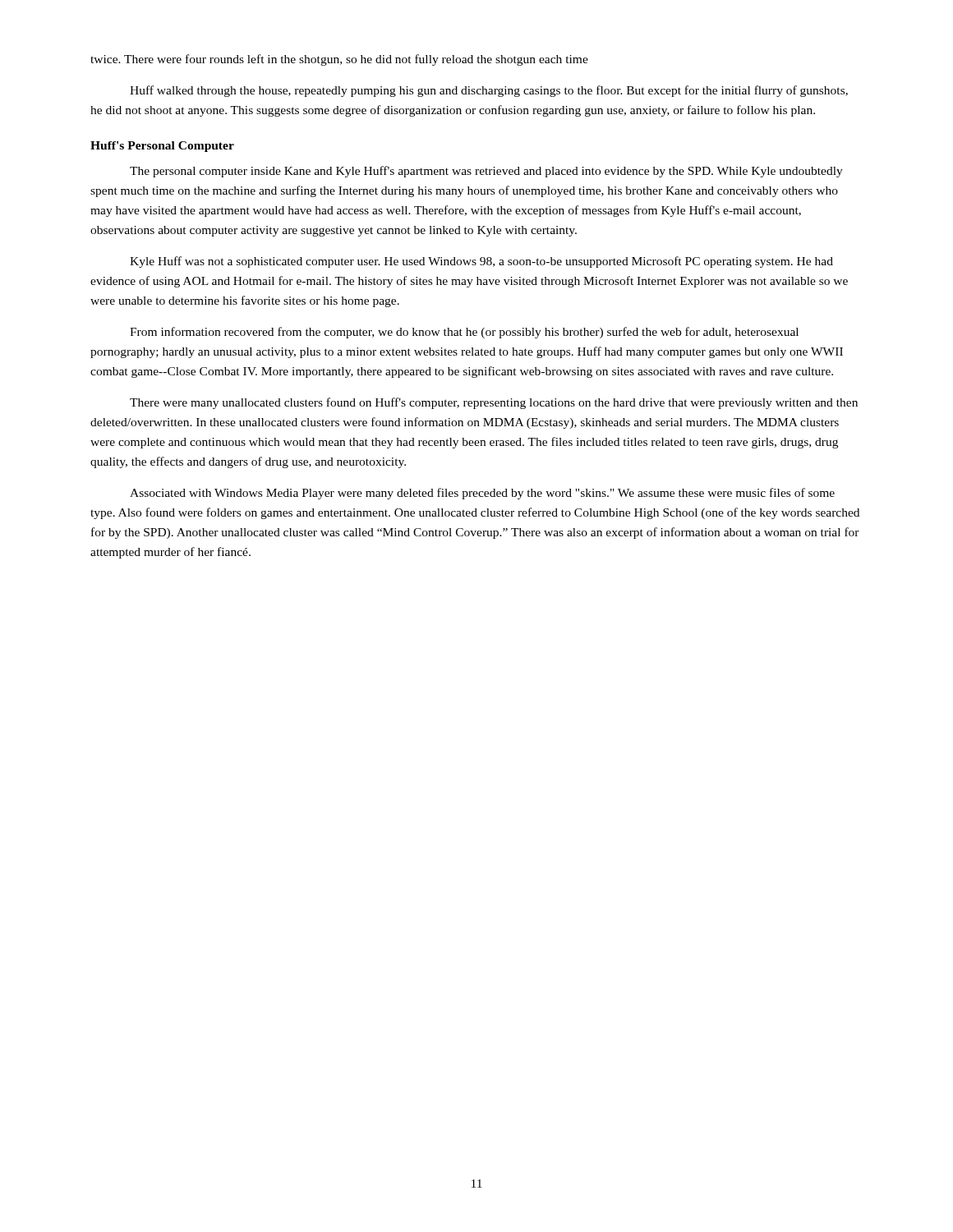This screenshot has height=1232, width=953.
Task: Find the text starting "twice. There were four"
Action: [339, 59]
